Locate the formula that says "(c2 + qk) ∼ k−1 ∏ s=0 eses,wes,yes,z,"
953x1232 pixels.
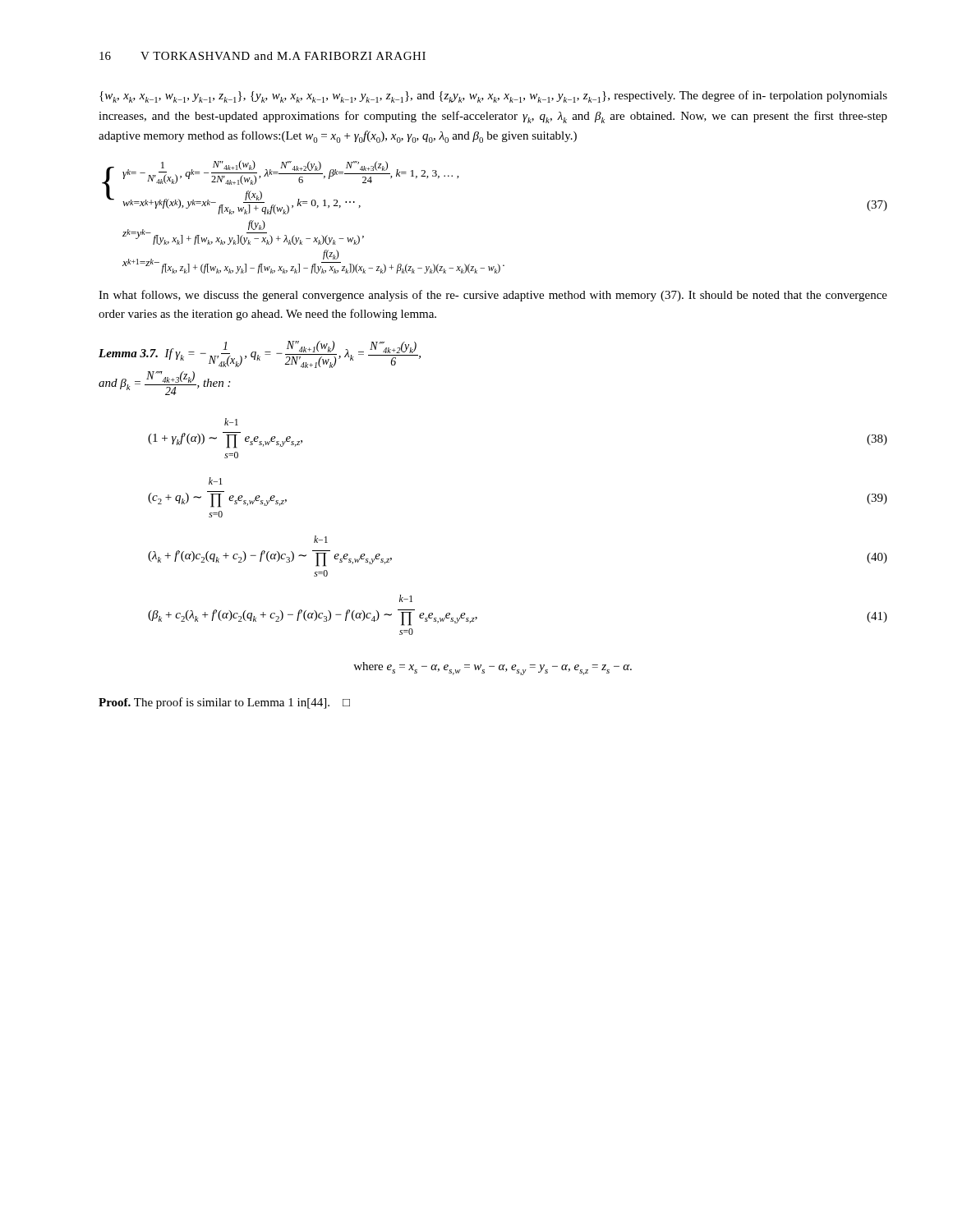click(215, 481)
